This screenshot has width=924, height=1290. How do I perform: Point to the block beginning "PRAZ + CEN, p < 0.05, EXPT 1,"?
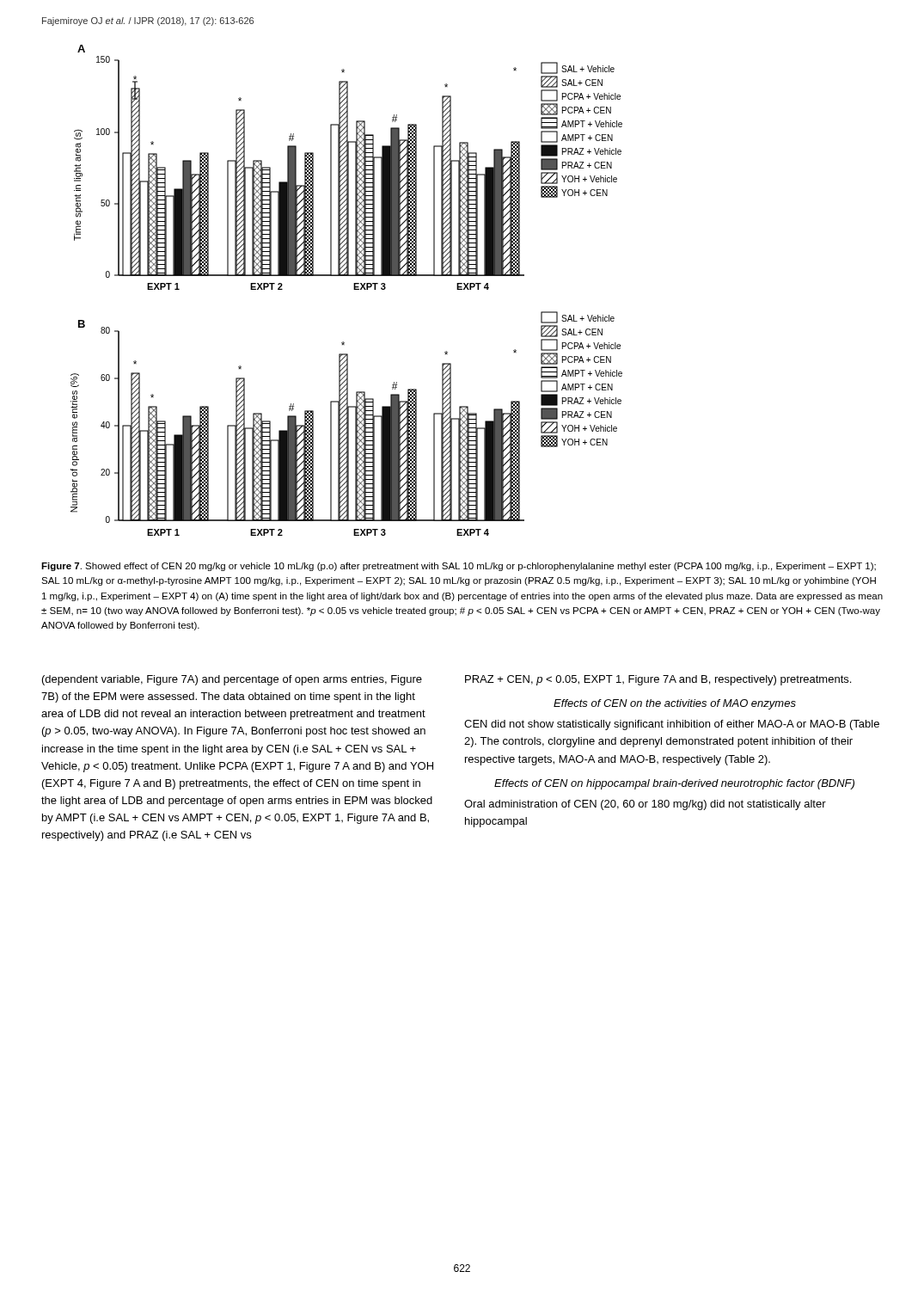click(x=675, y=750)
